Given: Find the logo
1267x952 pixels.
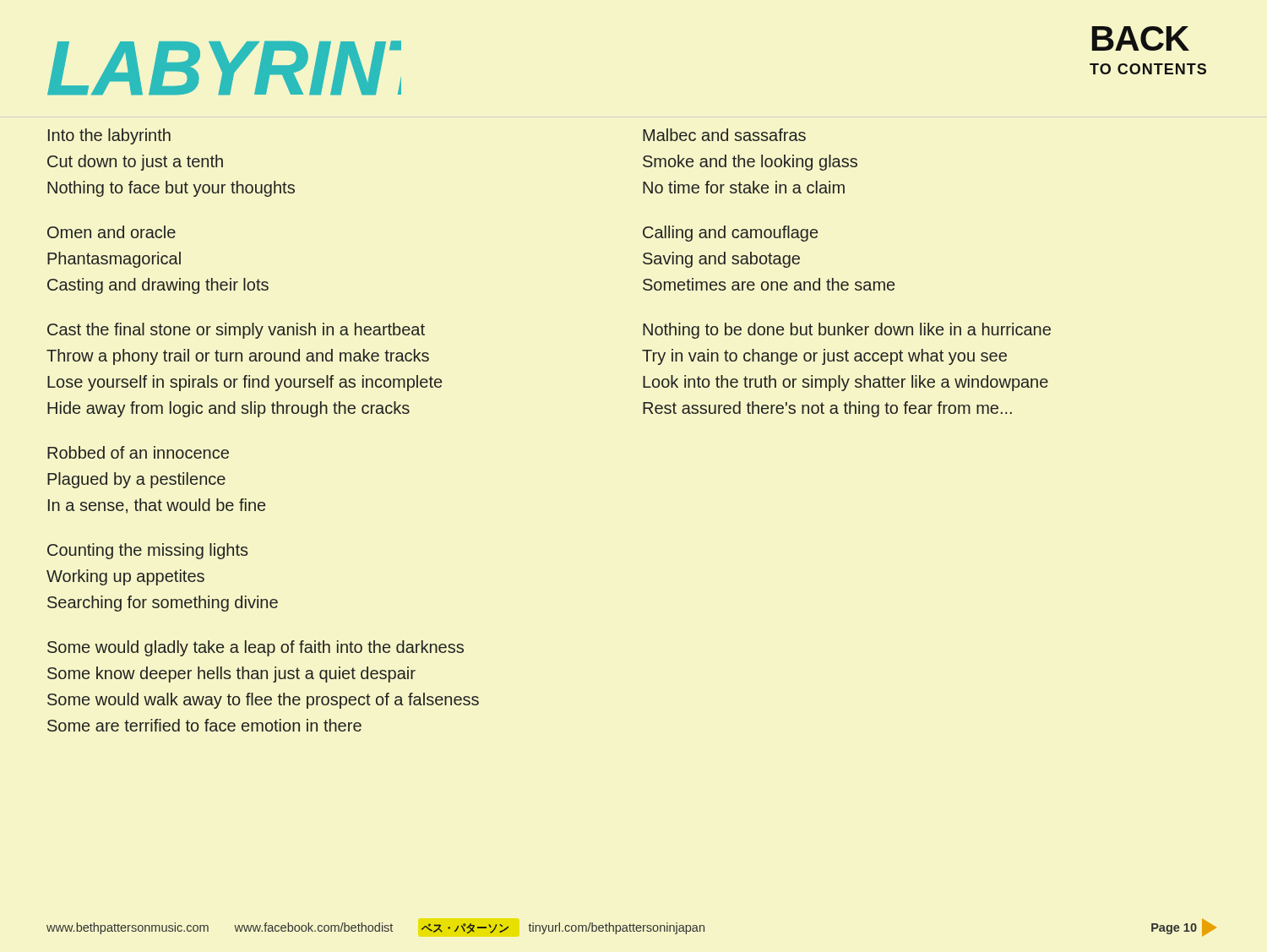Looking at the screenshot, I should 1155,49.
